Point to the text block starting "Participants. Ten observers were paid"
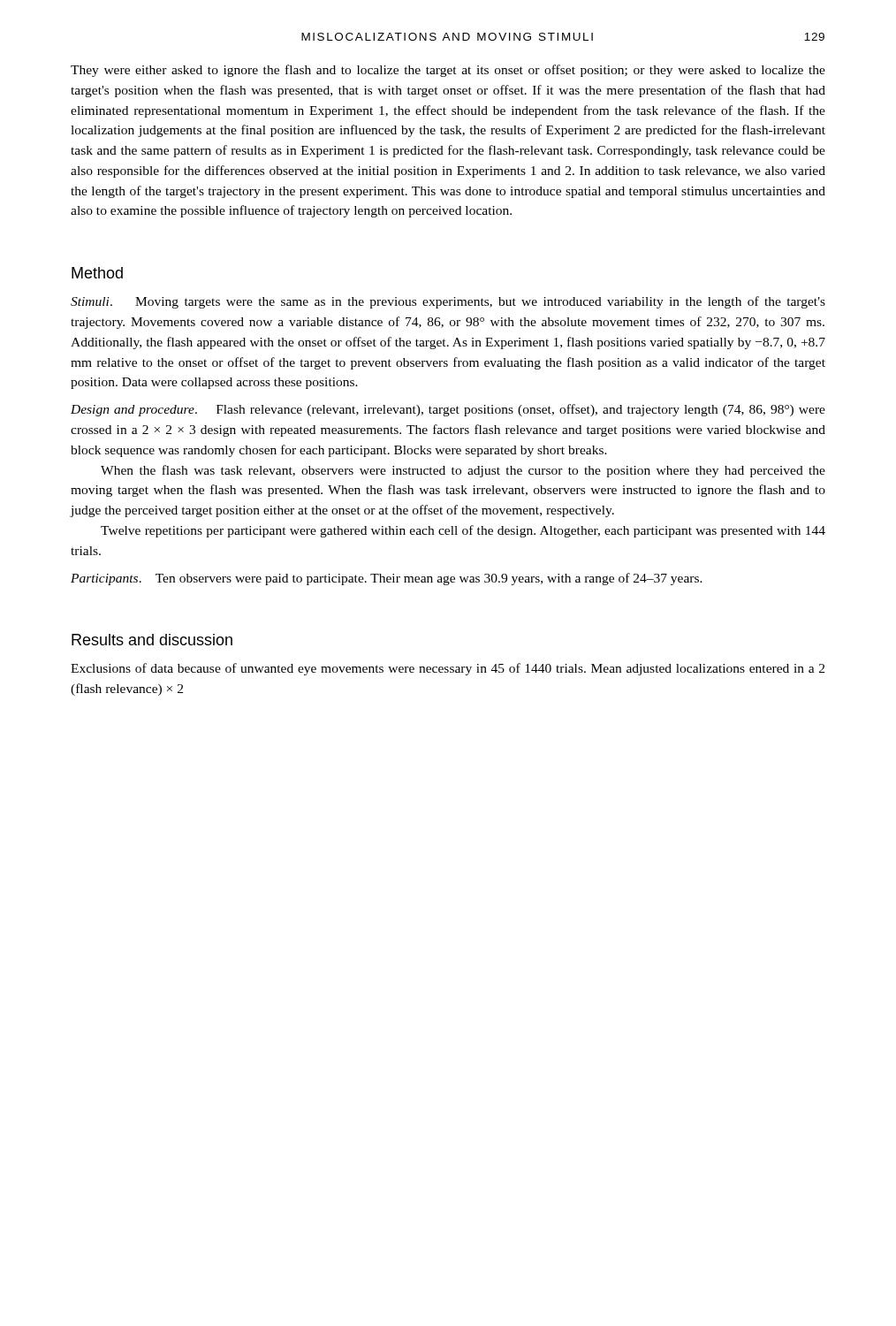This screenshot has width=896, height=1326. [387, 577]
